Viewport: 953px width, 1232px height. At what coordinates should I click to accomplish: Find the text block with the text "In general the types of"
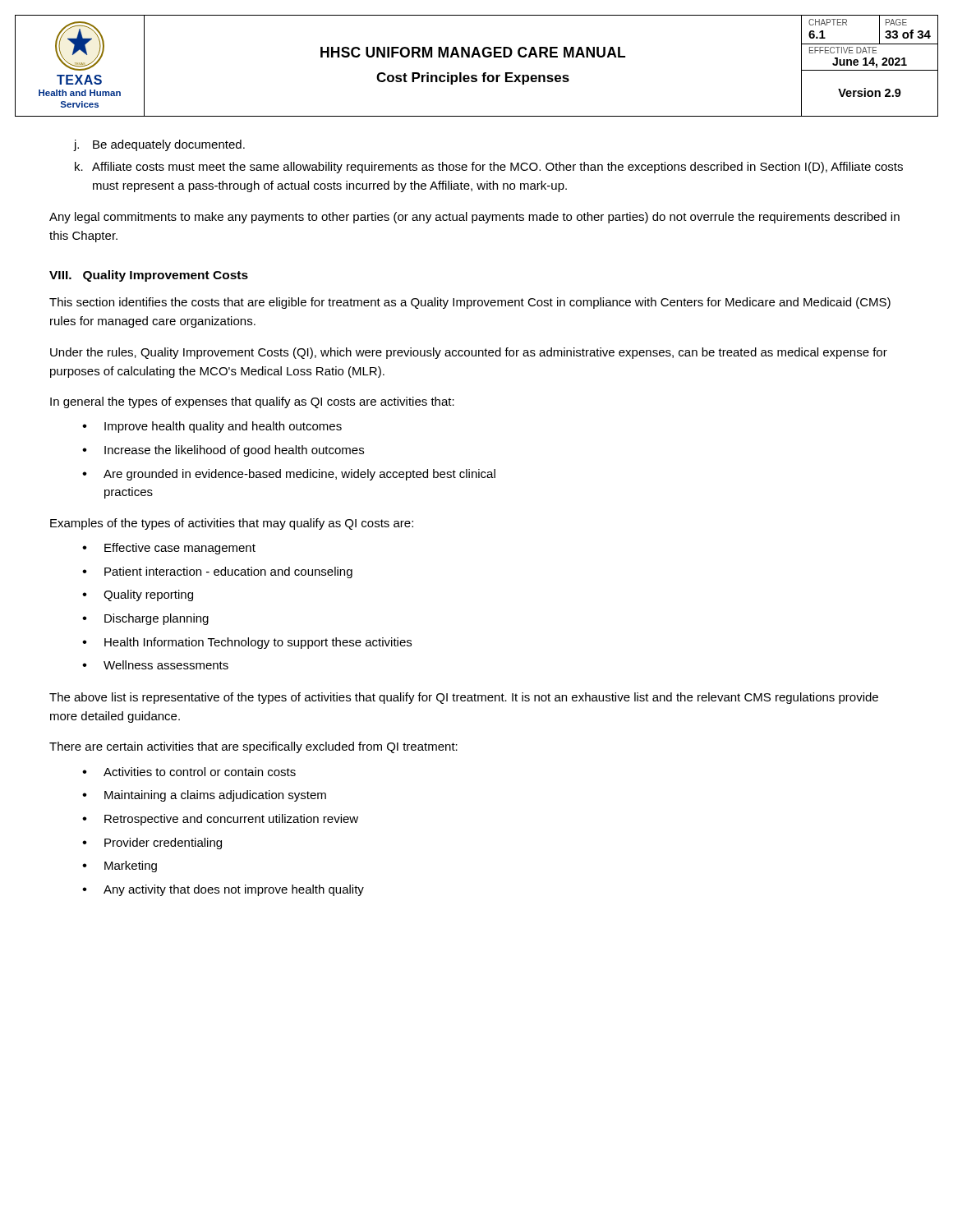click(x=252, y=401)
